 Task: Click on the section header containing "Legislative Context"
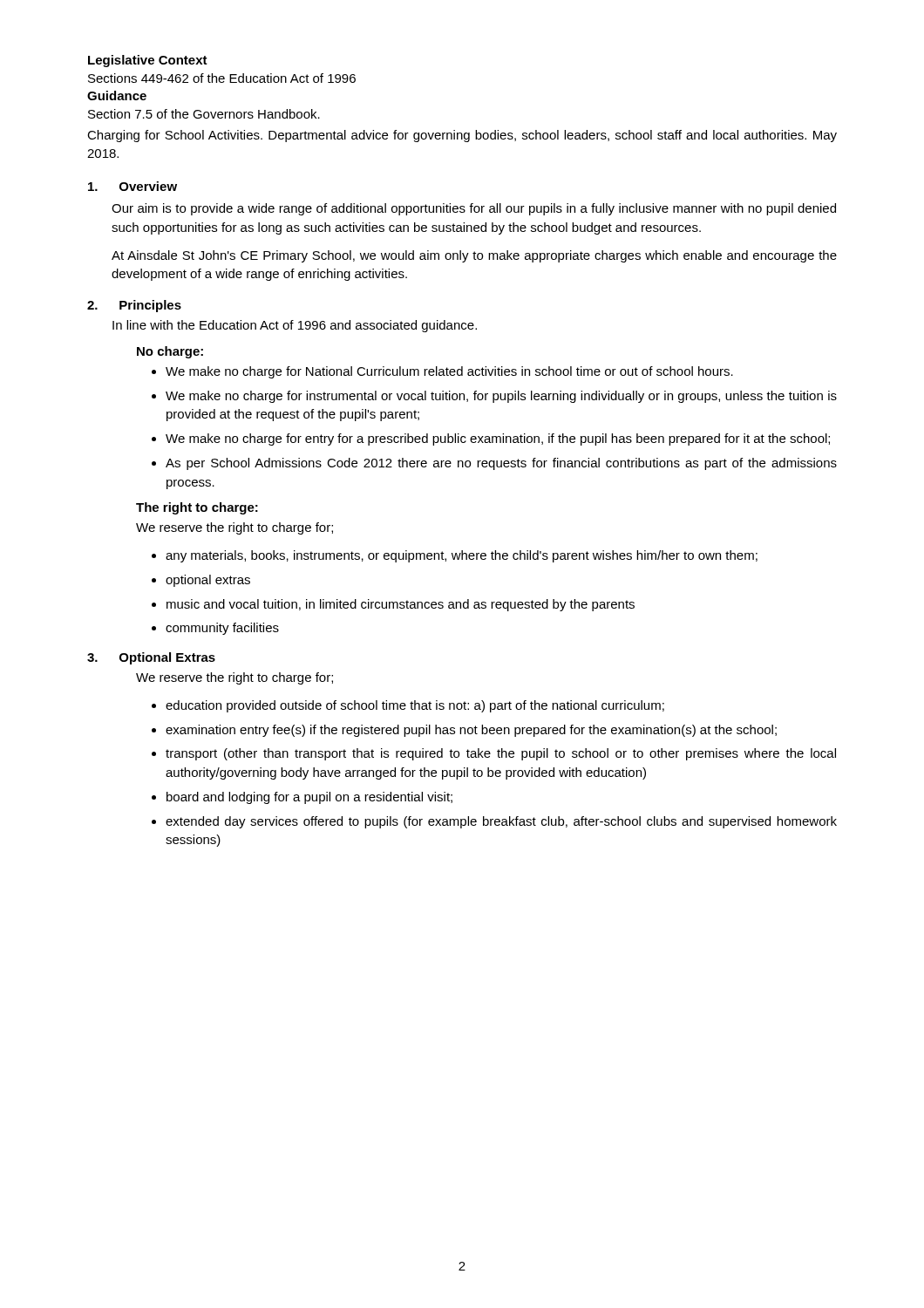pos(147,60)
